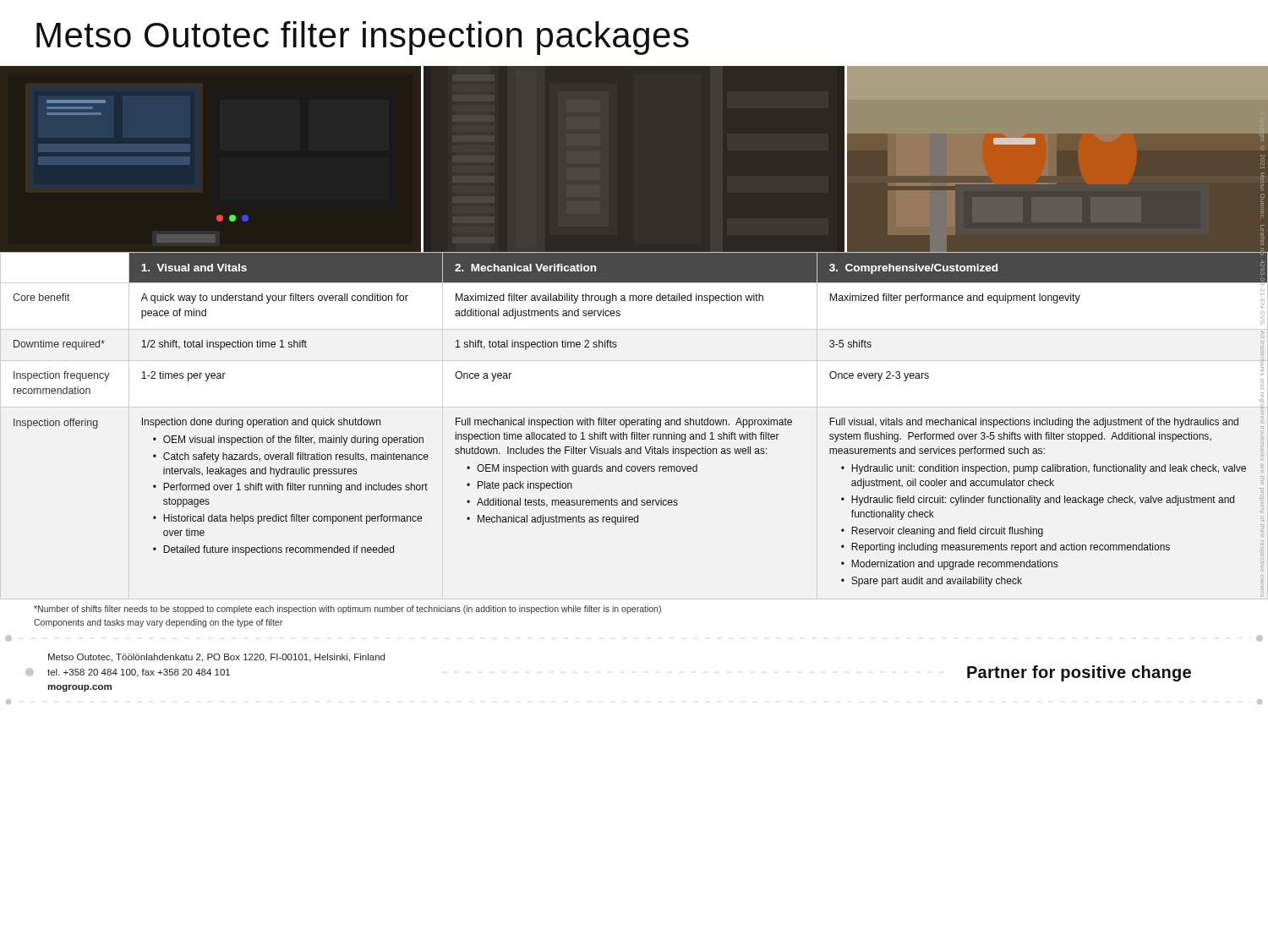1268x952 pixels.
Task: Locate the block of text that opens with "Number of shifts filter needs"
Action: (x=348, y=615)
